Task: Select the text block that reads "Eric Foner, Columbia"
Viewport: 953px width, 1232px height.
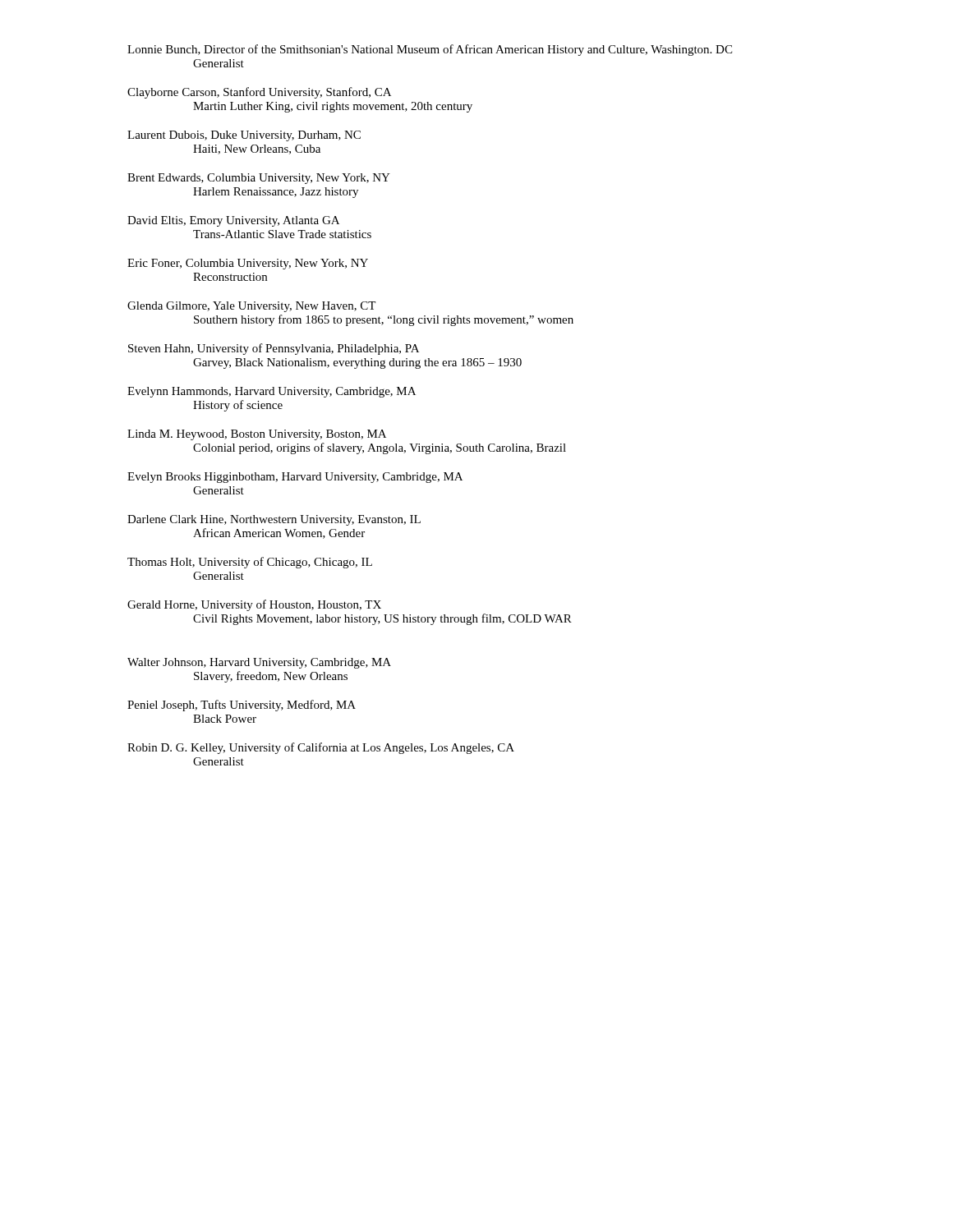Action: 248,264
